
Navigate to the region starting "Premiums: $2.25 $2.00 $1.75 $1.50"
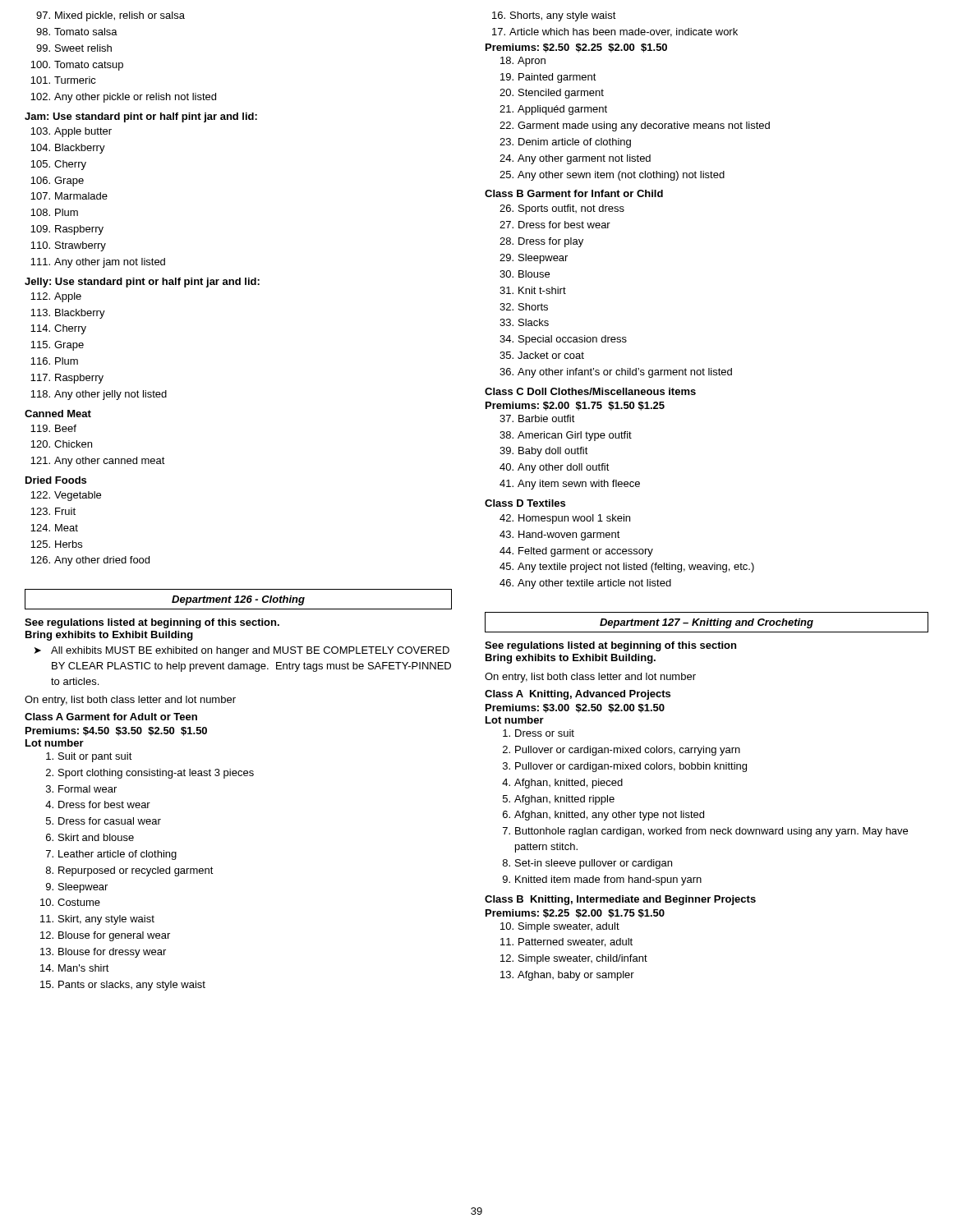coord(575,913)
